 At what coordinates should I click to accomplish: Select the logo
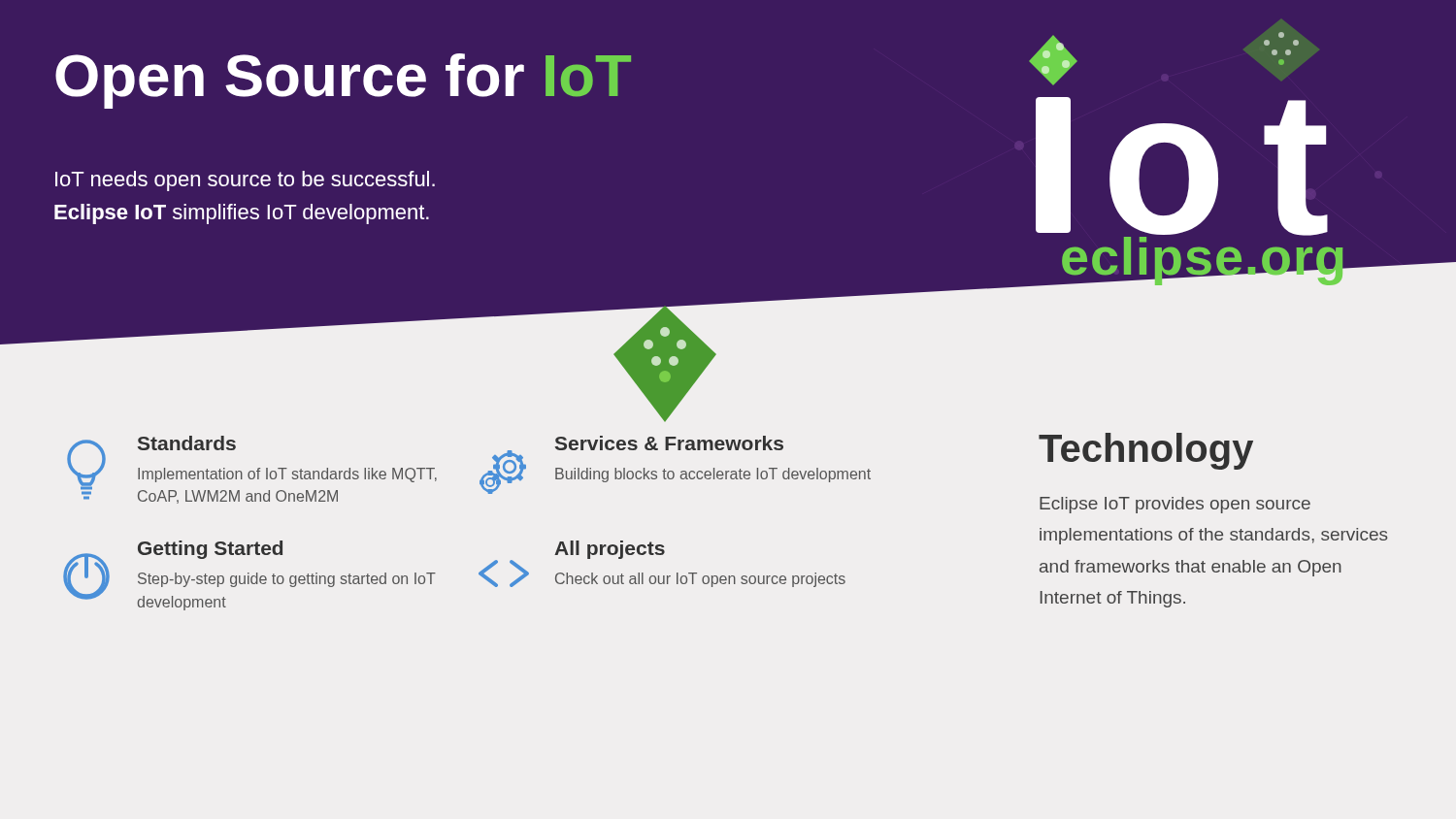1204,148
